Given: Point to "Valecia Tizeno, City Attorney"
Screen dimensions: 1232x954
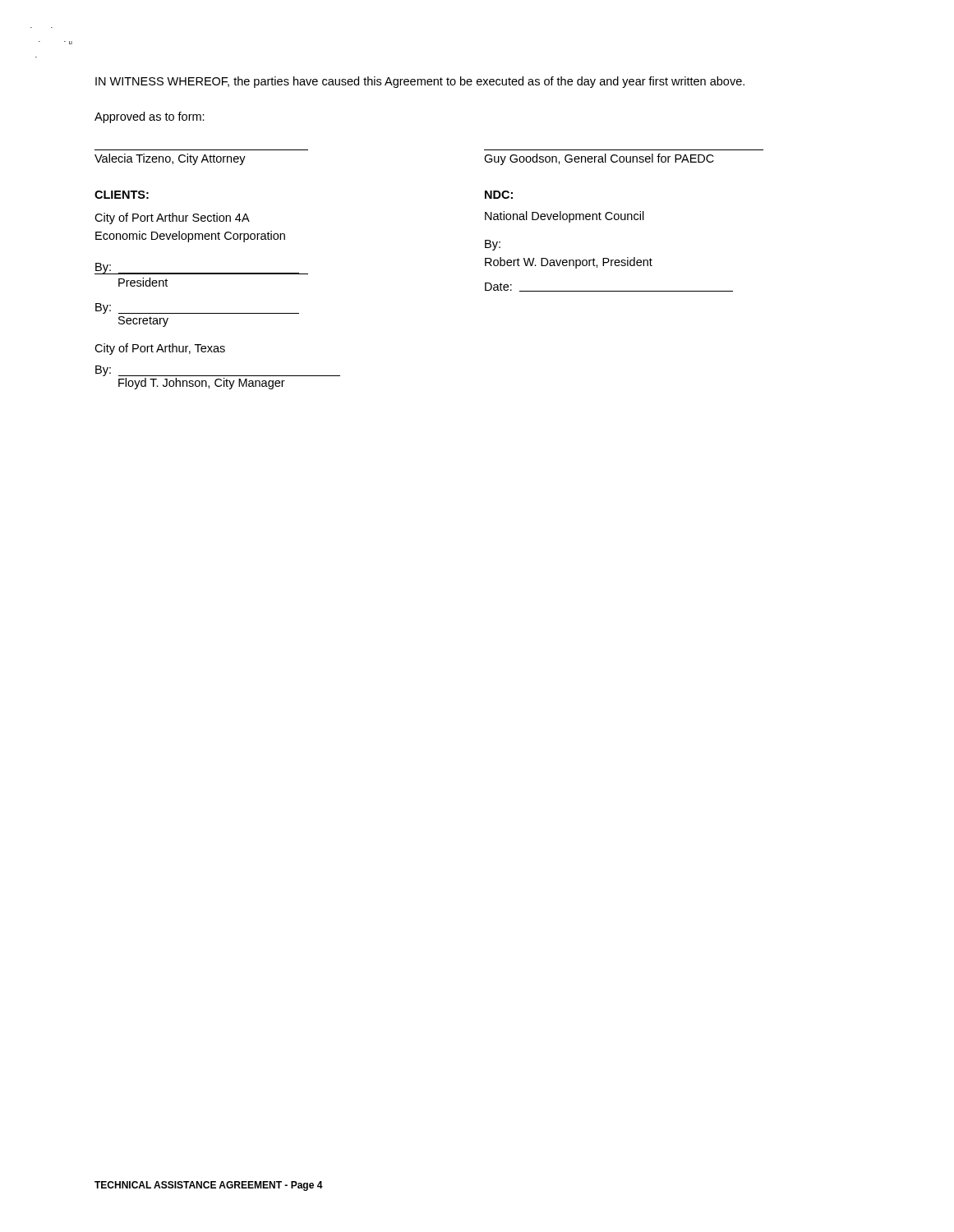Looking at the screenshot, I should pyautogui.click(x=170, y=159).
